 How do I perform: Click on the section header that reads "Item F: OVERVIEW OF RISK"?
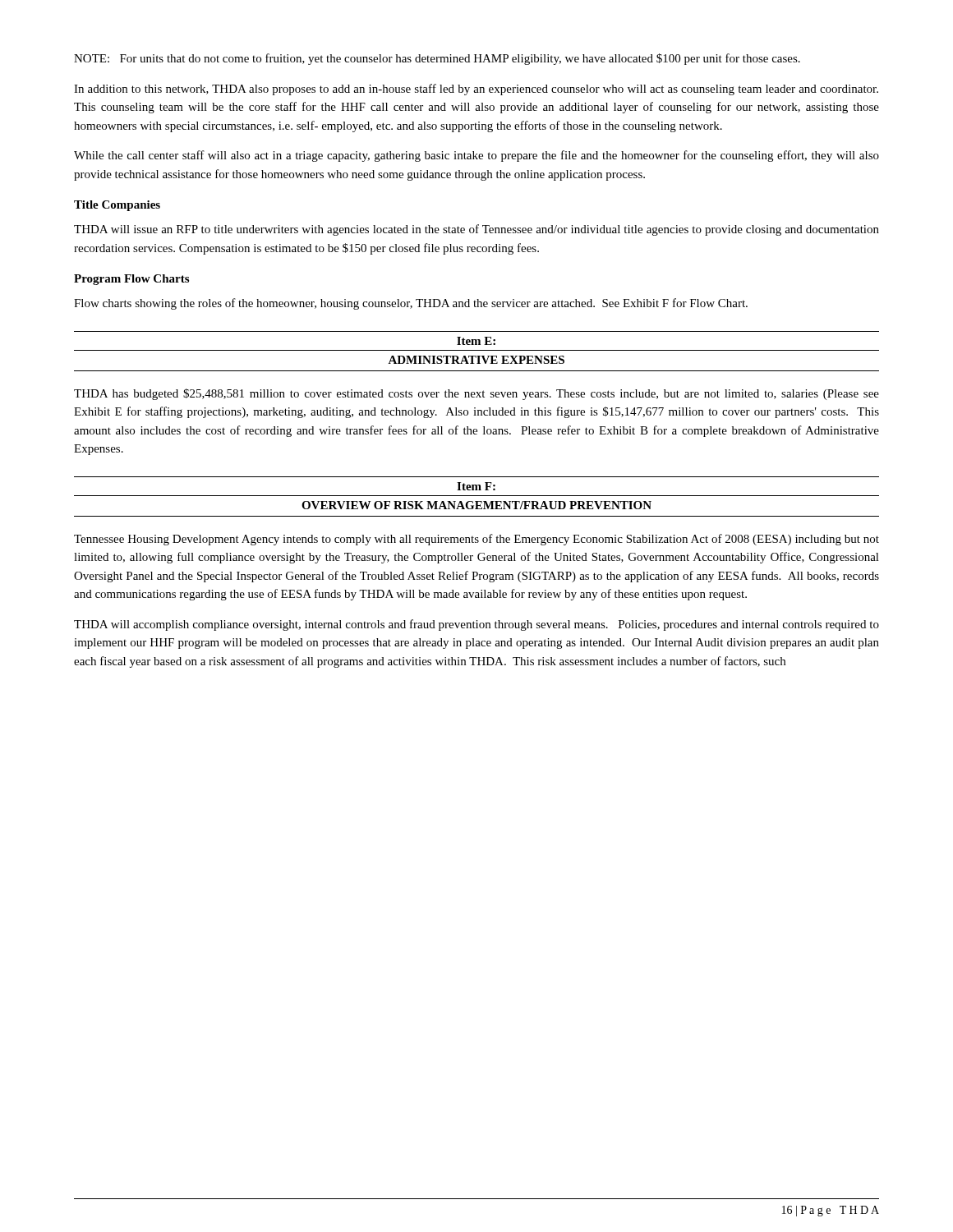coord(476,496)
